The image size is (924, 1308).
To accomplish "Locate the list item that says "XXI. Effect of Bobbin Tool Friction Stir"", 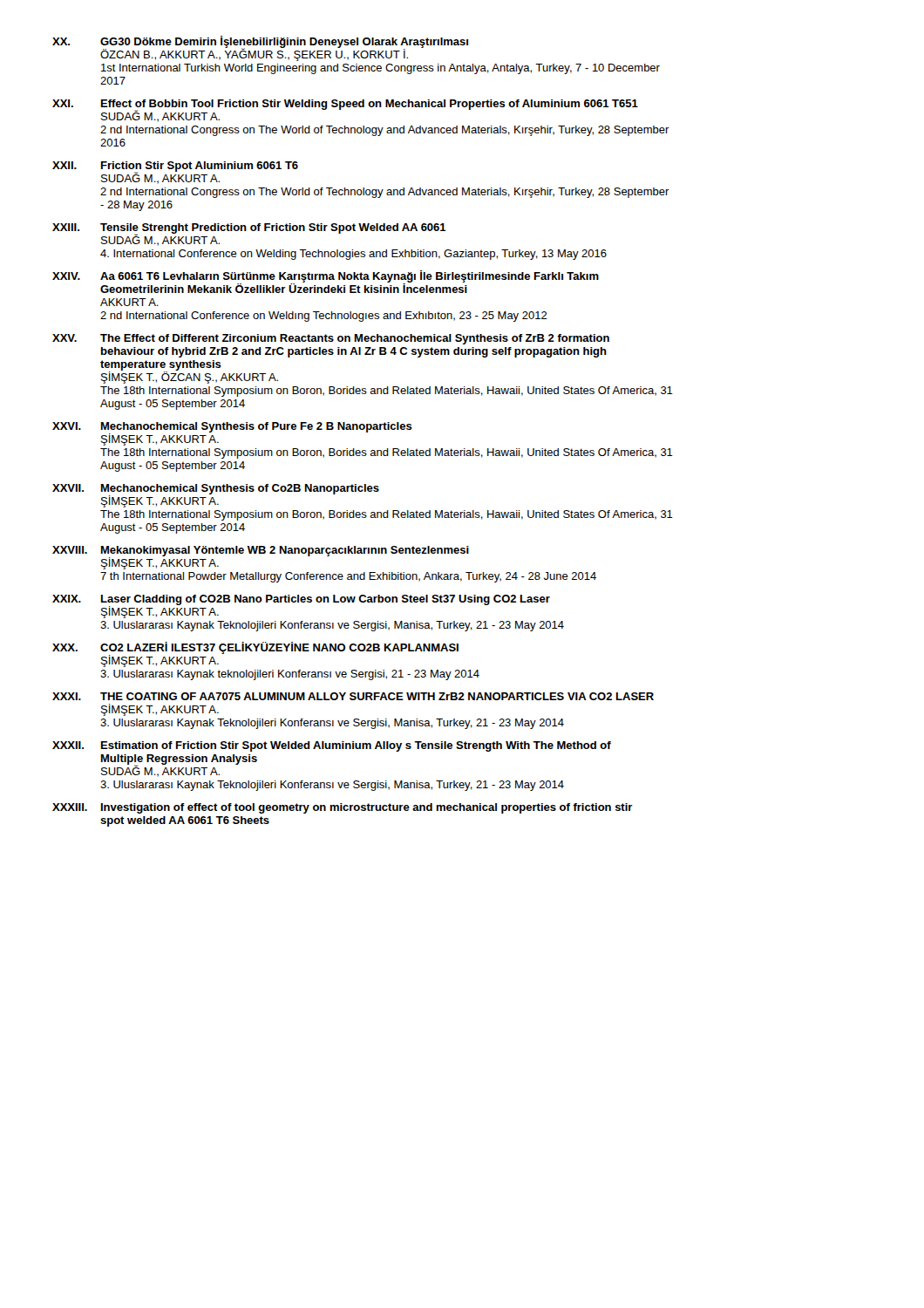I will click(361, 123).
